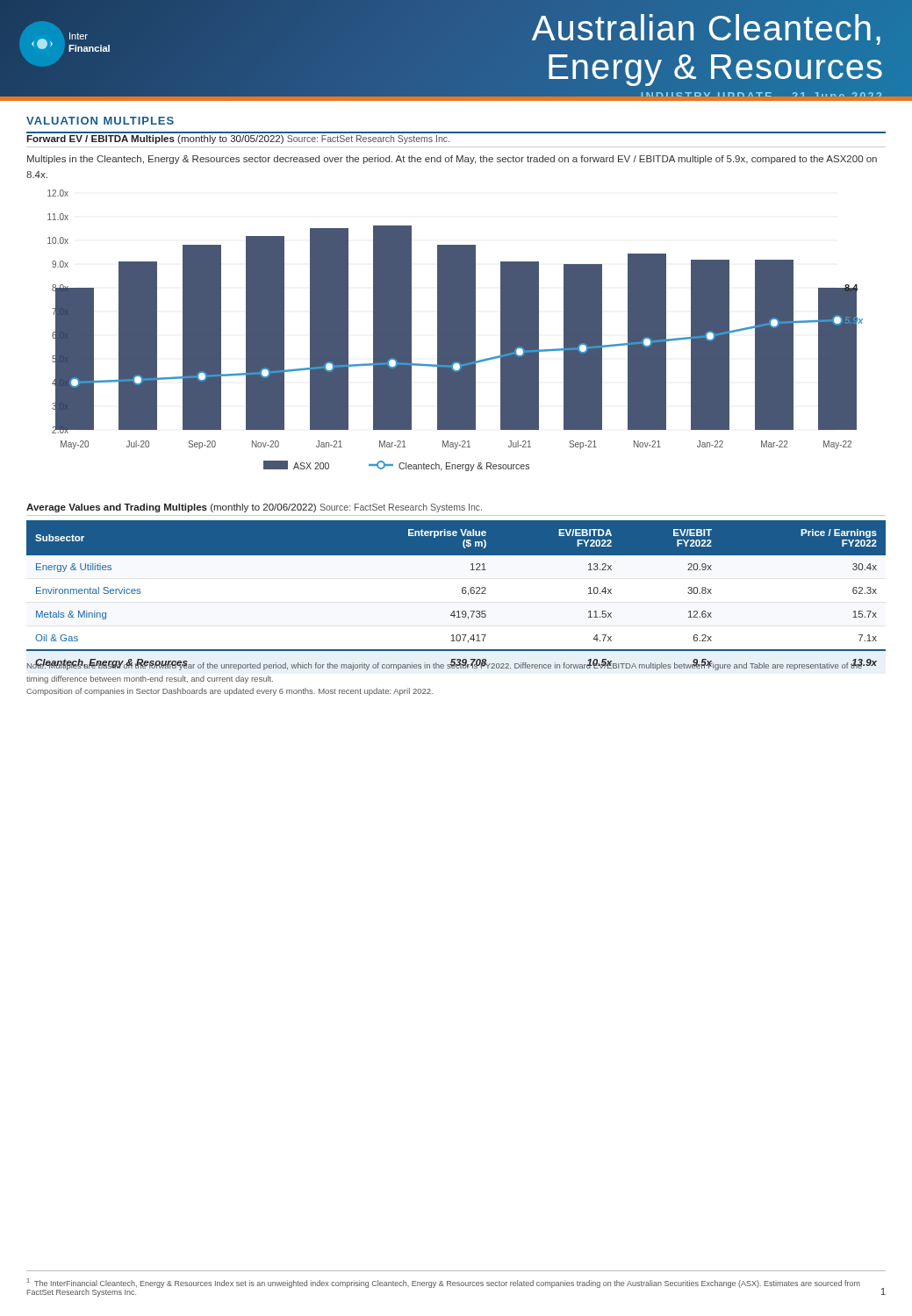
Task: Find the section header that says "VALUATION MULTIPLES"
Action: (101, 121)
